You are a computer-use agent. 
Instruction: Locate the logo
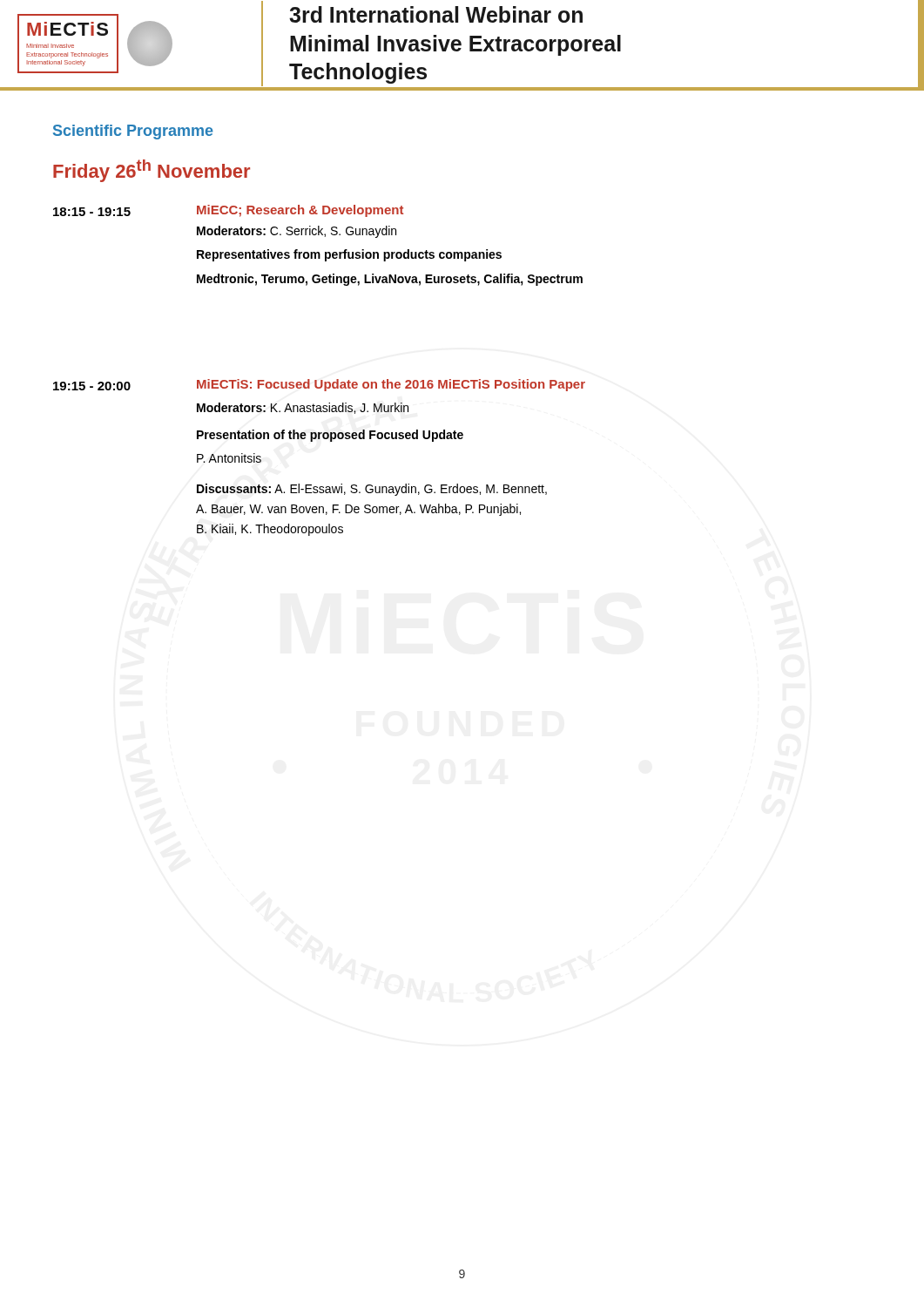tap(462, 697)
